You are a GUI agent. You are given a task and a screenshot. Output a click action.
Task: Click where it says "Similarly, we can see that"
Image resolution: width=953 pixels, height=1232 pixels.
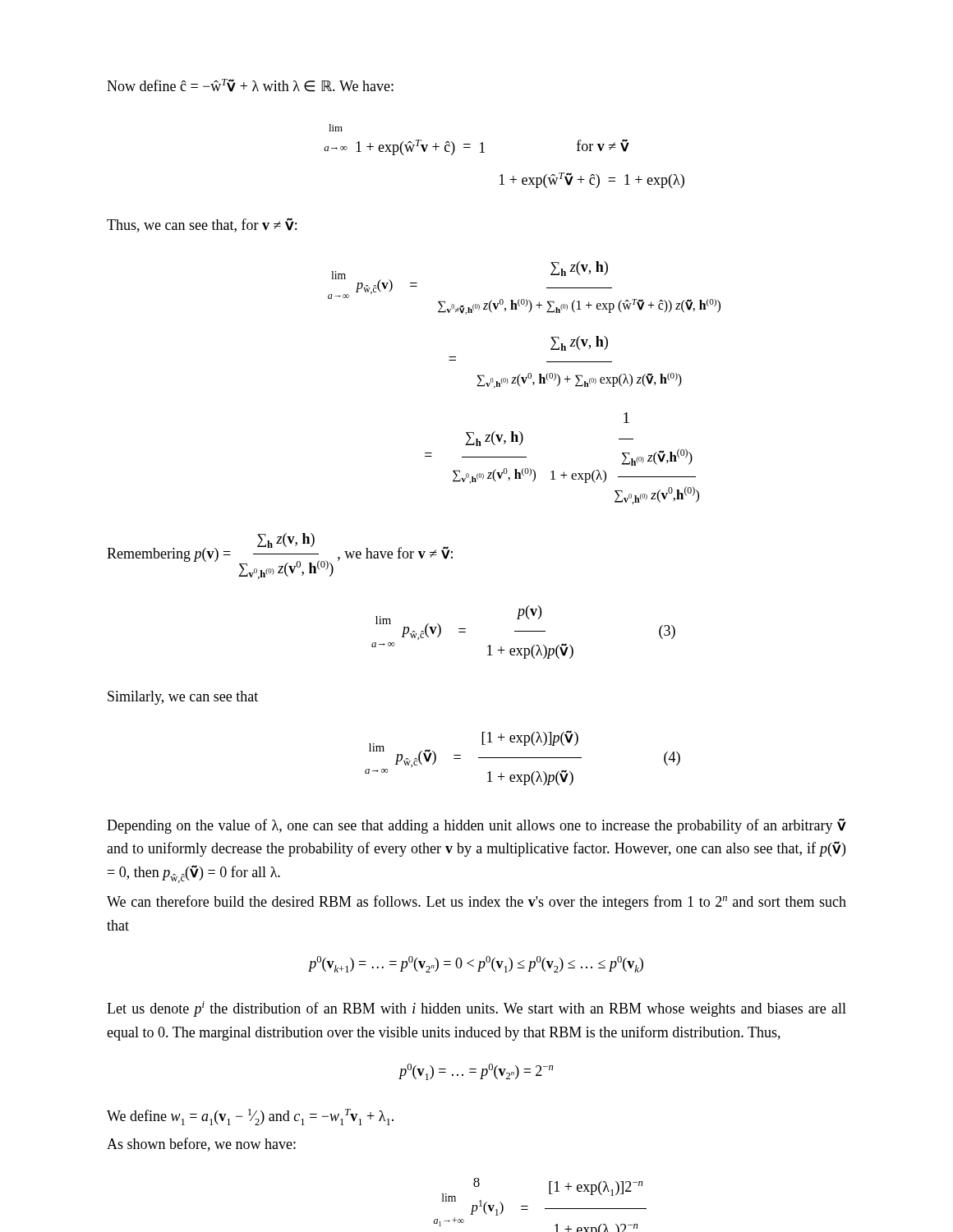coord(182,697)
